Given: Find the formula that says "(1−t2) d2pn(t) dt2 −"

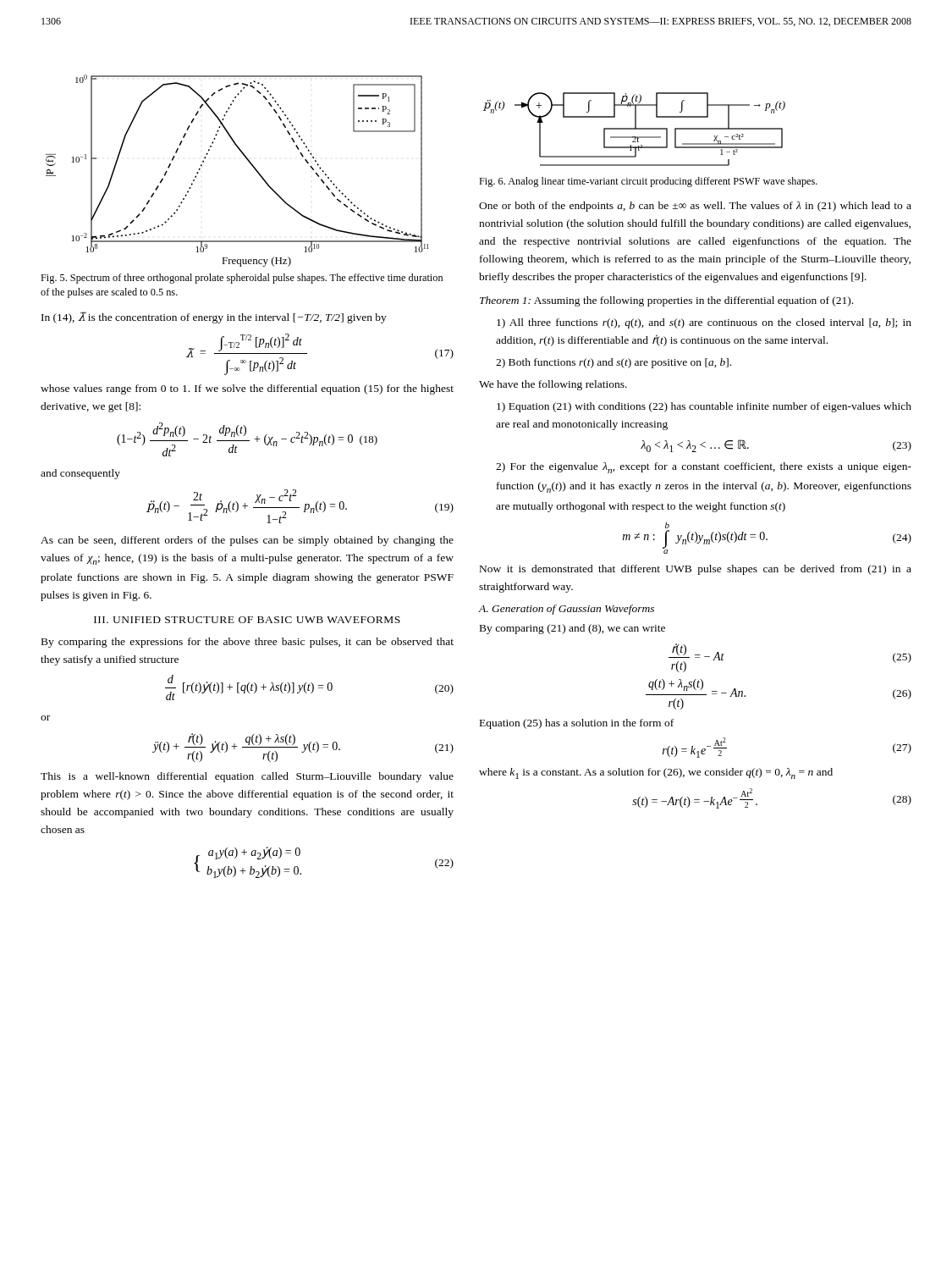Looking at the screenshot, I should click(247, 440).
